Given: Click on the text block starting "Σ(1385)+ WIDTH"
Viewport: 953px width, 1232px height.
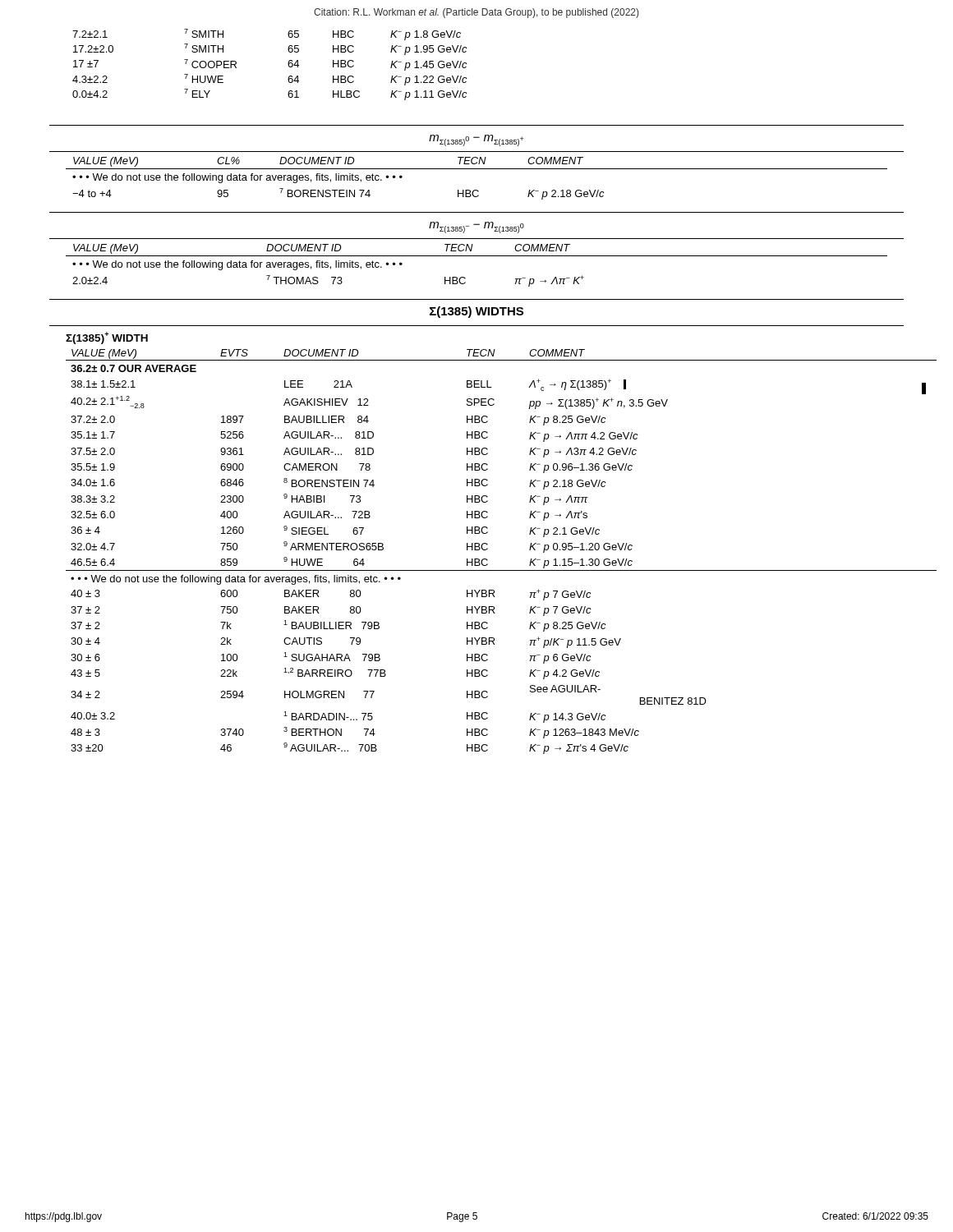Looking at the screenshot, I should pyautogui.click(x=107, y=337).
